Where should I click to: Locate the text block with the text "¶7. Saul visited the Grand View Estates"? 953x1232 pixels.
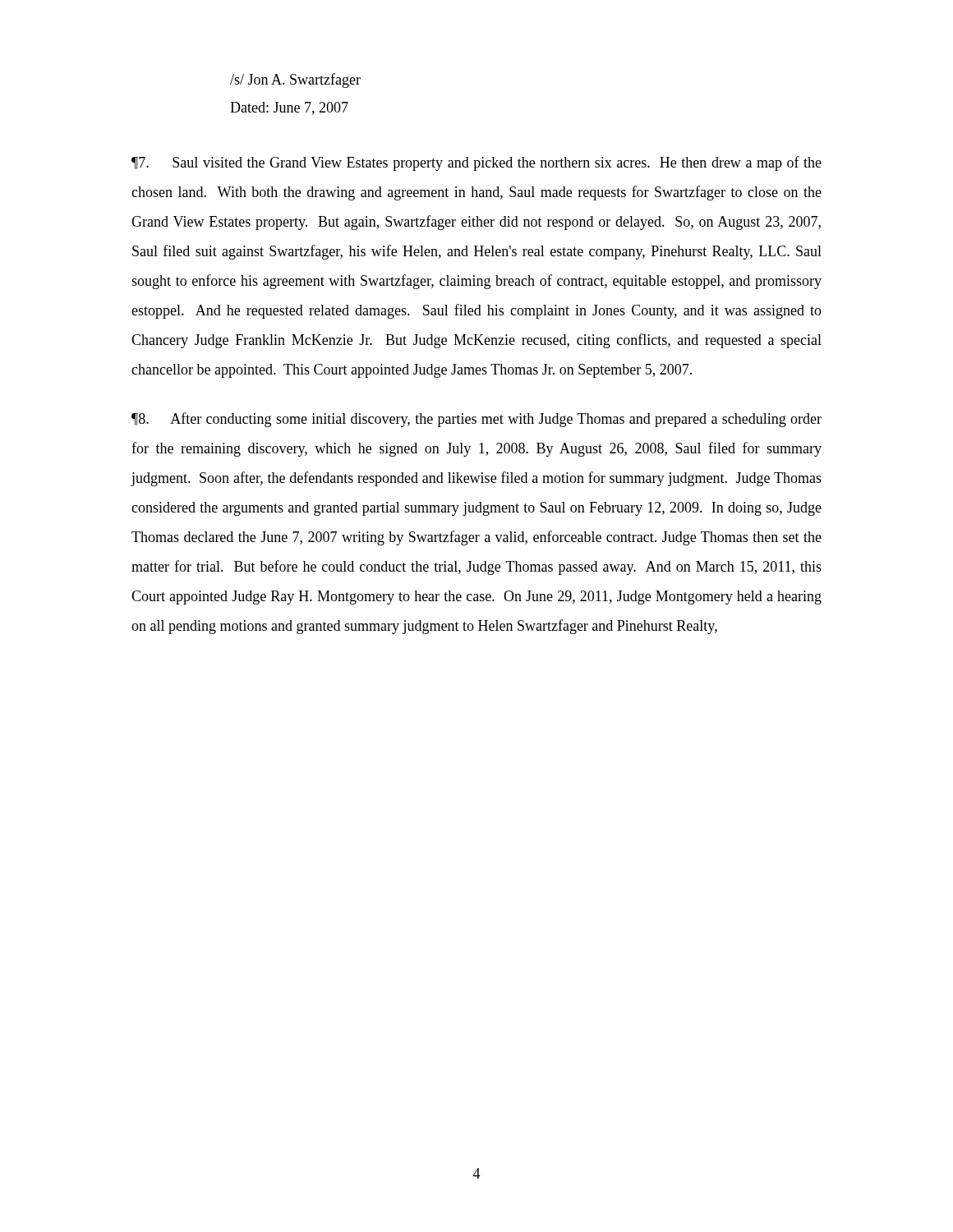click(476, 266)
